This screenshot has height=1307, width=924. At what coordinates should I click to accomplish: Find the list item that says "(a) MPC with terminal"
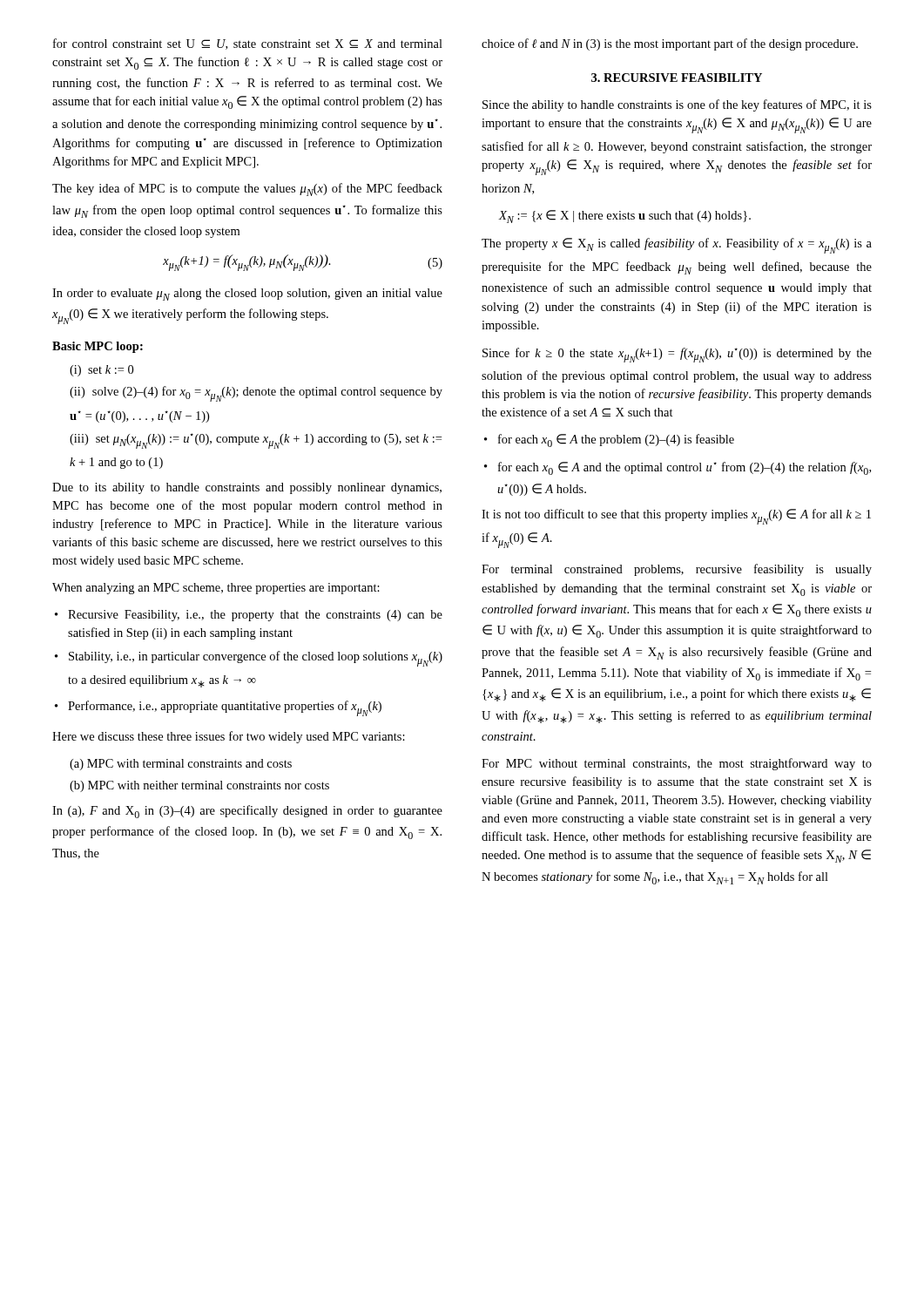point(181,763)
